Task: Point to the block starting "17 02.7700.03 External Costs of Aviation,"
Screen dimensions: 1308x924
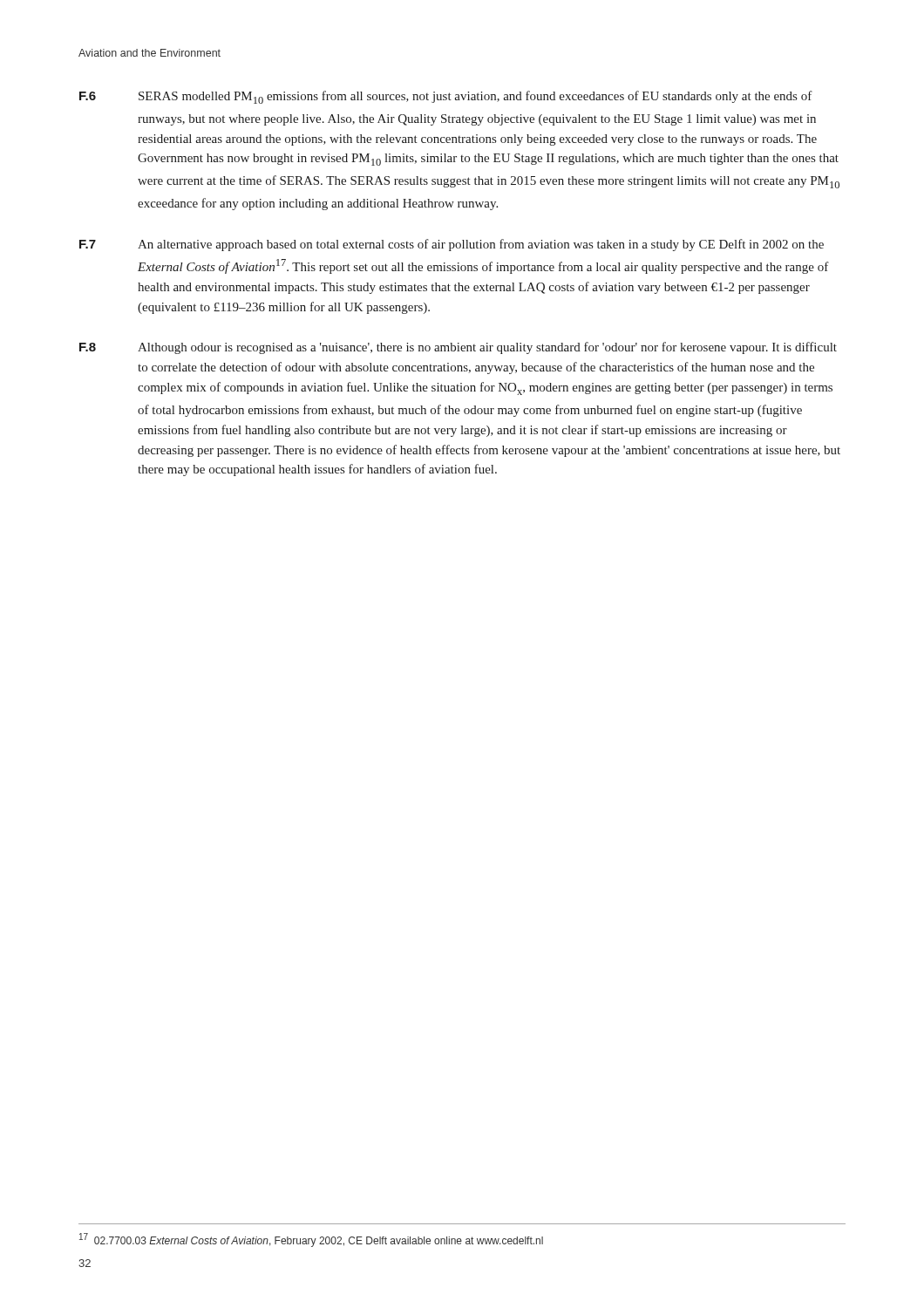Action: coord(462,1240)
